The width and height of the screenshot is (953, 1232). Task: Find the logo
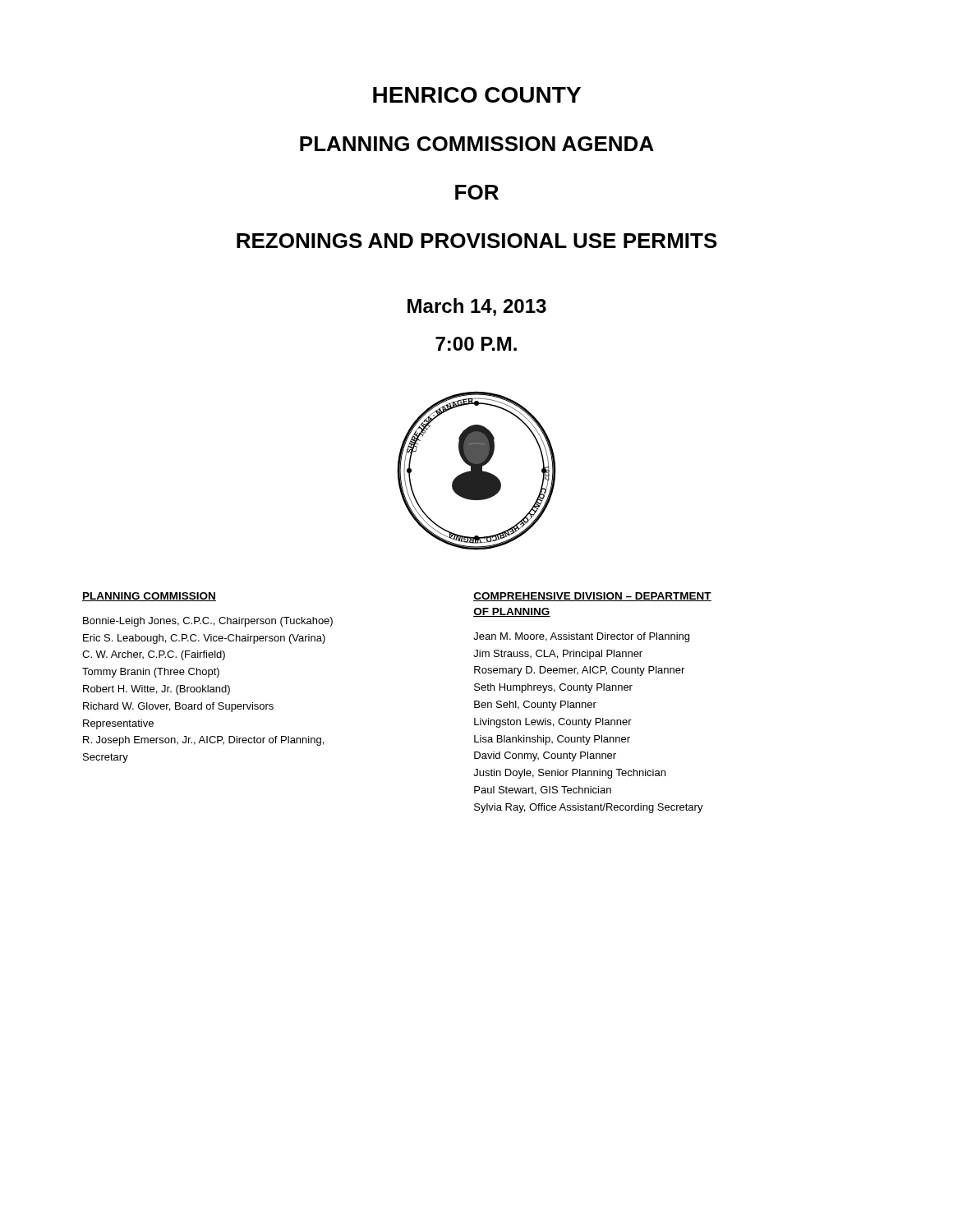(476, 472)
